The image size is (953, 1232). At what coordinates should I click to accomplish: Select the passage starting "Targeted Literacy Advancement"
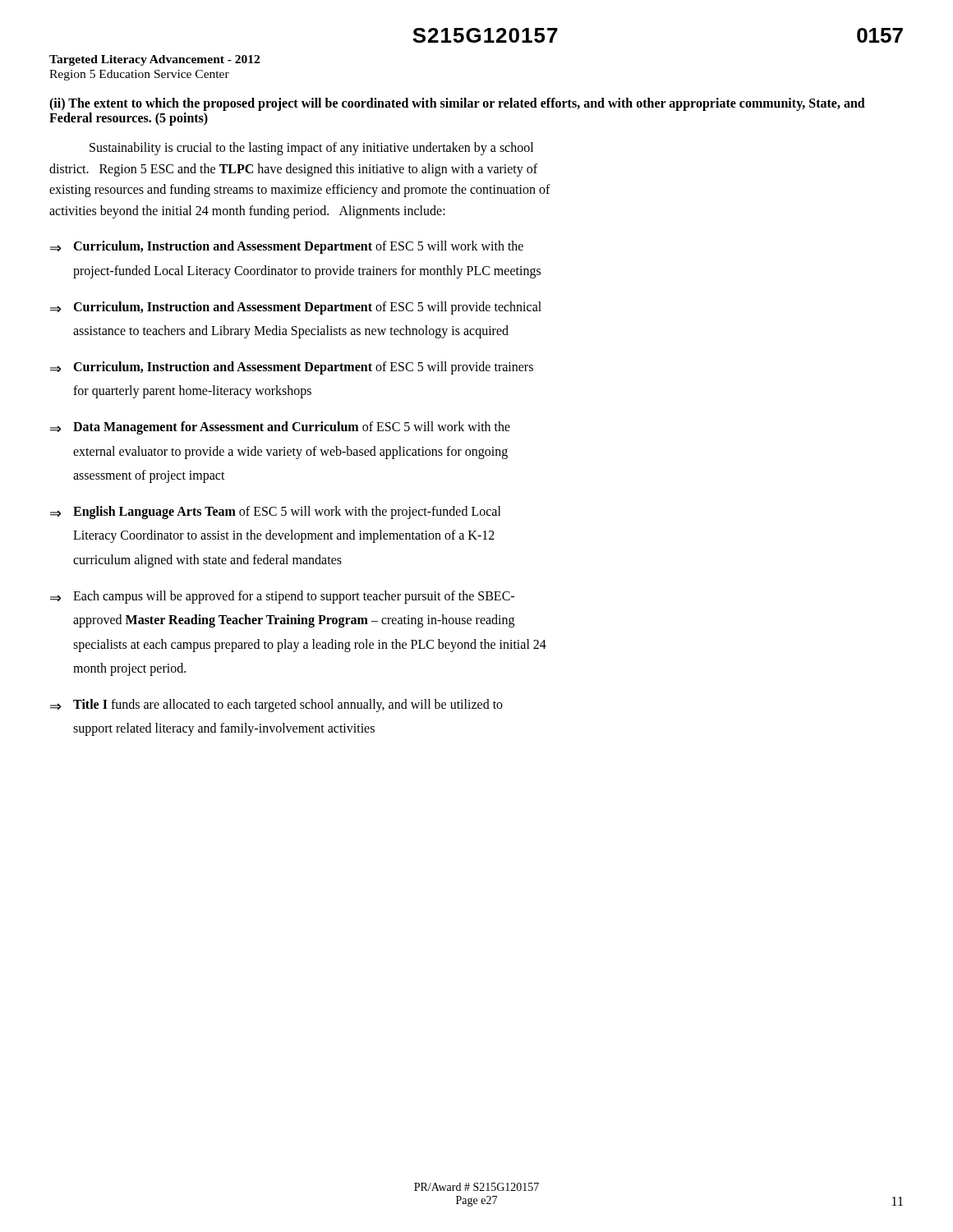tap(154, 60)
